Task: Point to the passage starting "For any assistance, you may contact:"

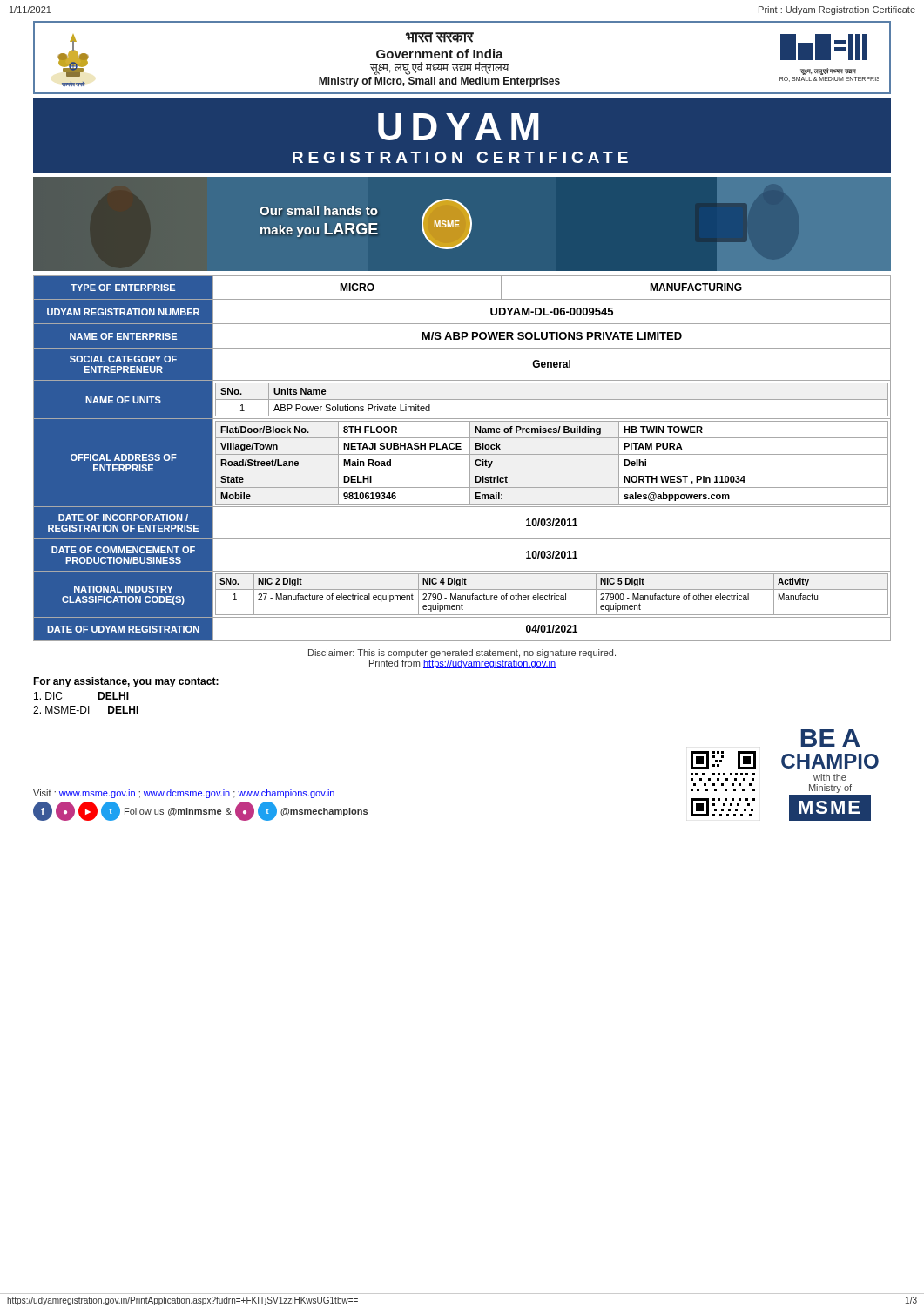Action: (x=126, y=682)
